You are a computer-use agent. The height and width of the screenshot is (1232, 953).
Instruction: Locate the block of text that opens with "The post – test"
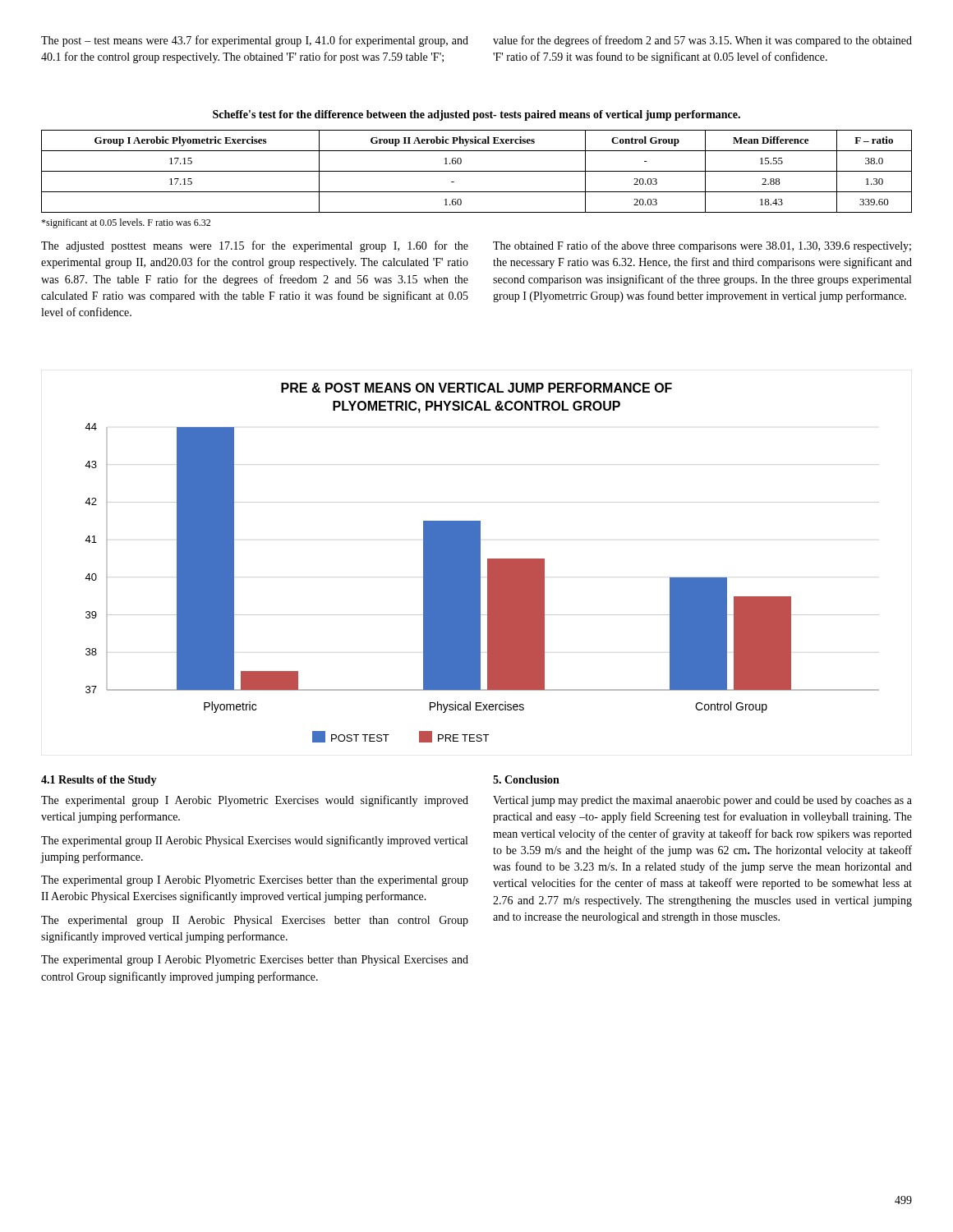coord(255,50)
